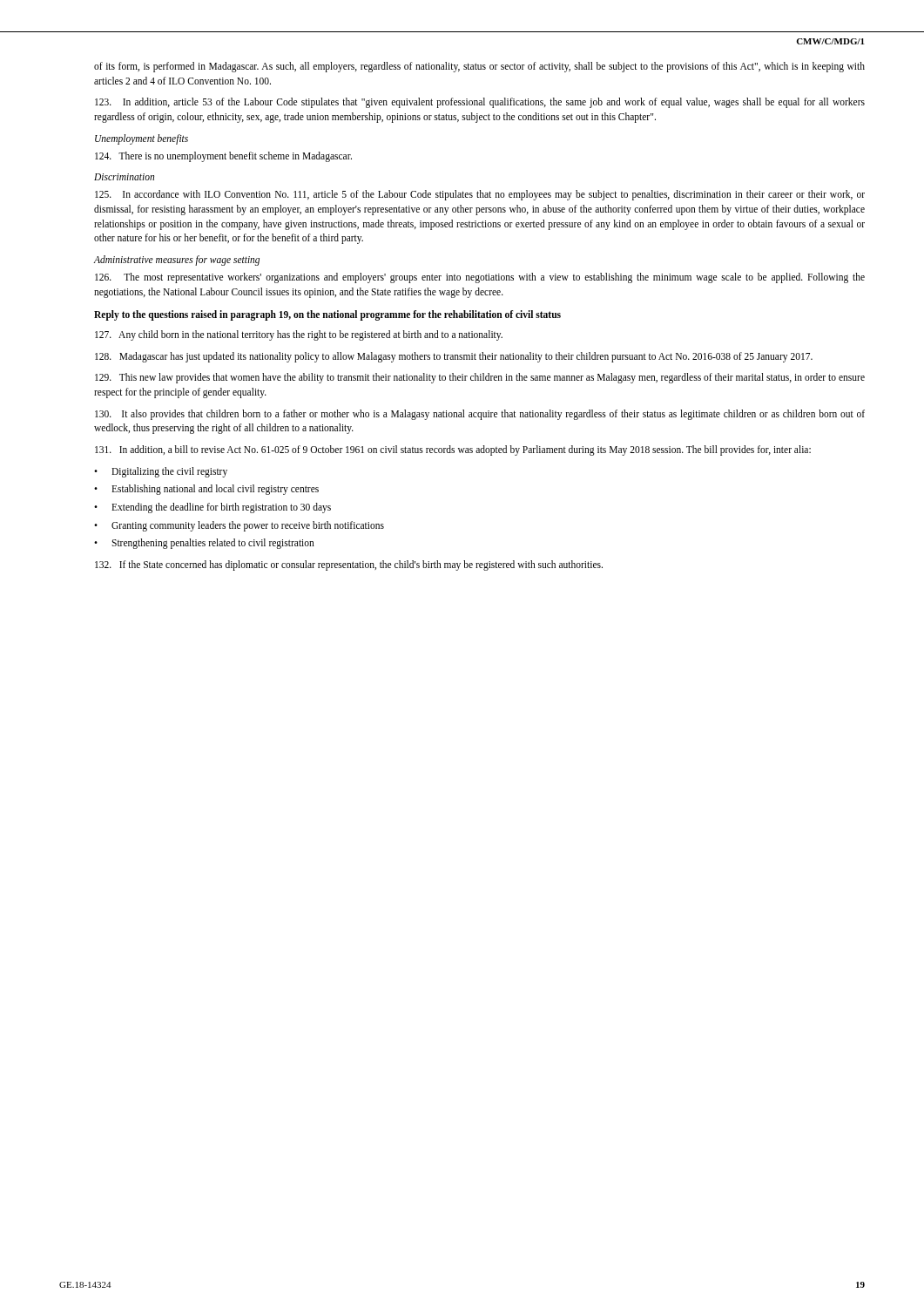The height and width of the screenshot is (1307, 924).
Task: Navigate to the region starting "Any child born in the national territory has"
Action: pos(299,335)
